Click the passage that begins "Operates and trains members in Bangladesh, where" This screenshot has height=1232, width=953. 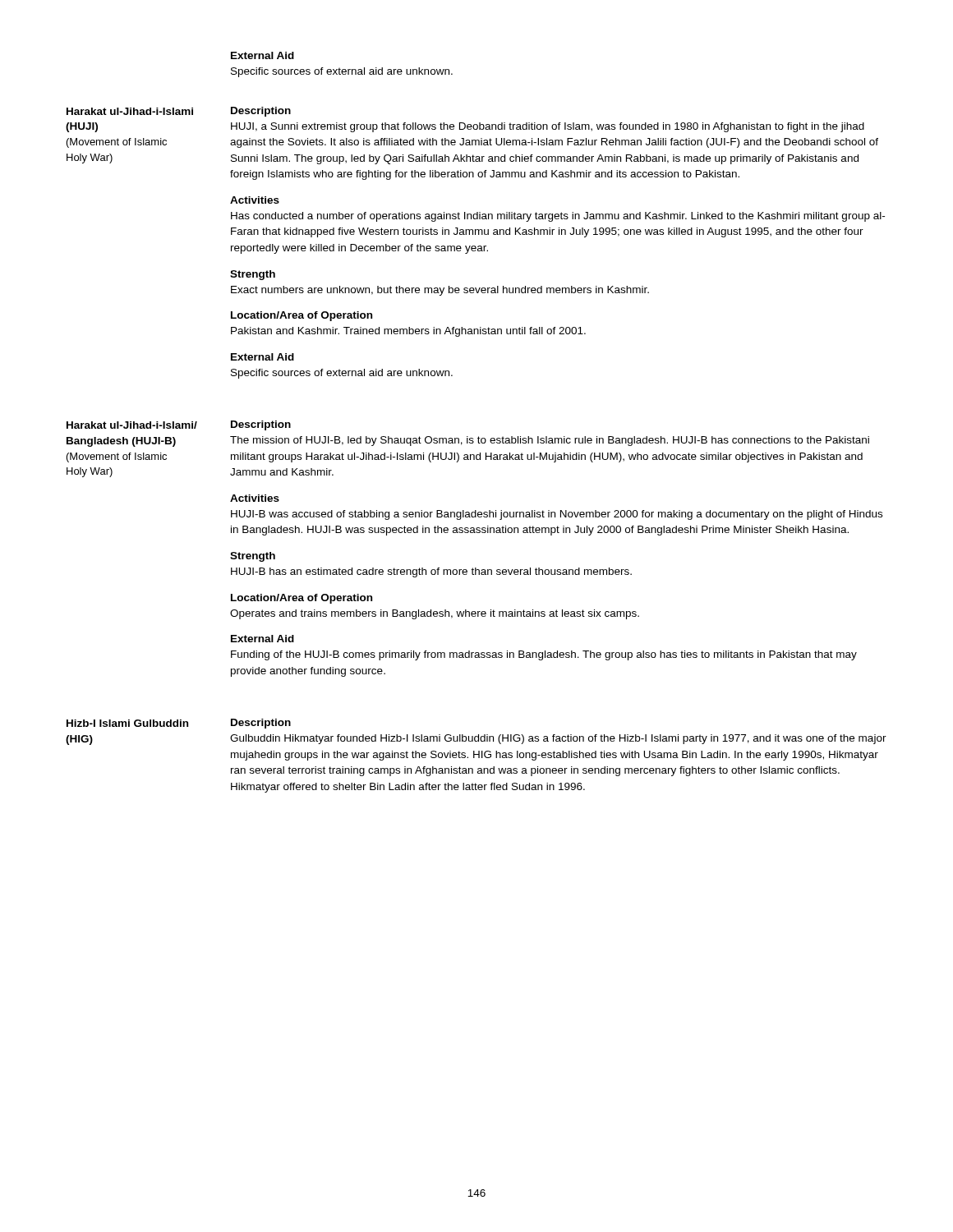pyautogui.click(x=435, y=613)
